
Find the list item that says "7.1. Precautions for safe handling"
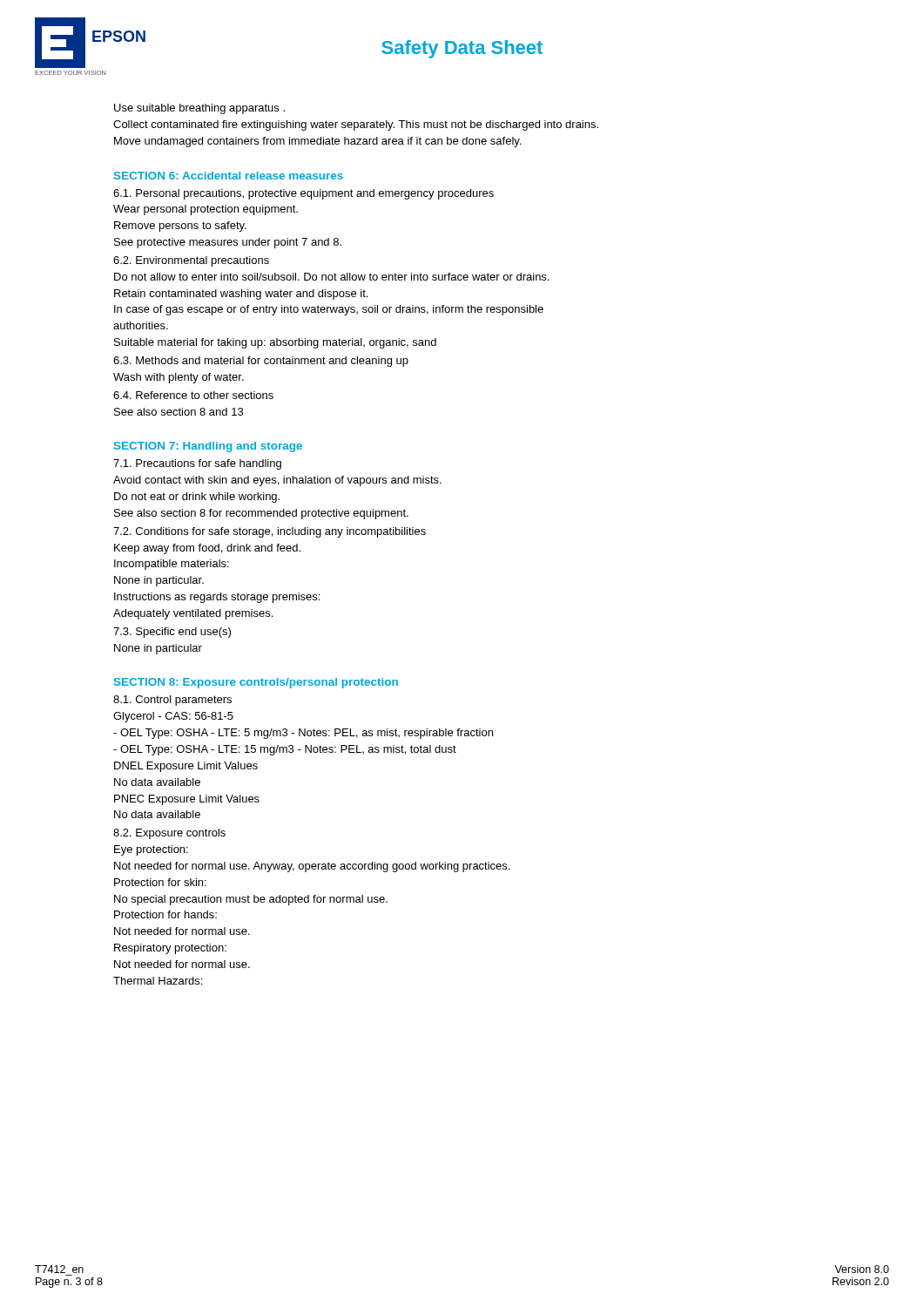pyautogui.click(x=197, y=464)
